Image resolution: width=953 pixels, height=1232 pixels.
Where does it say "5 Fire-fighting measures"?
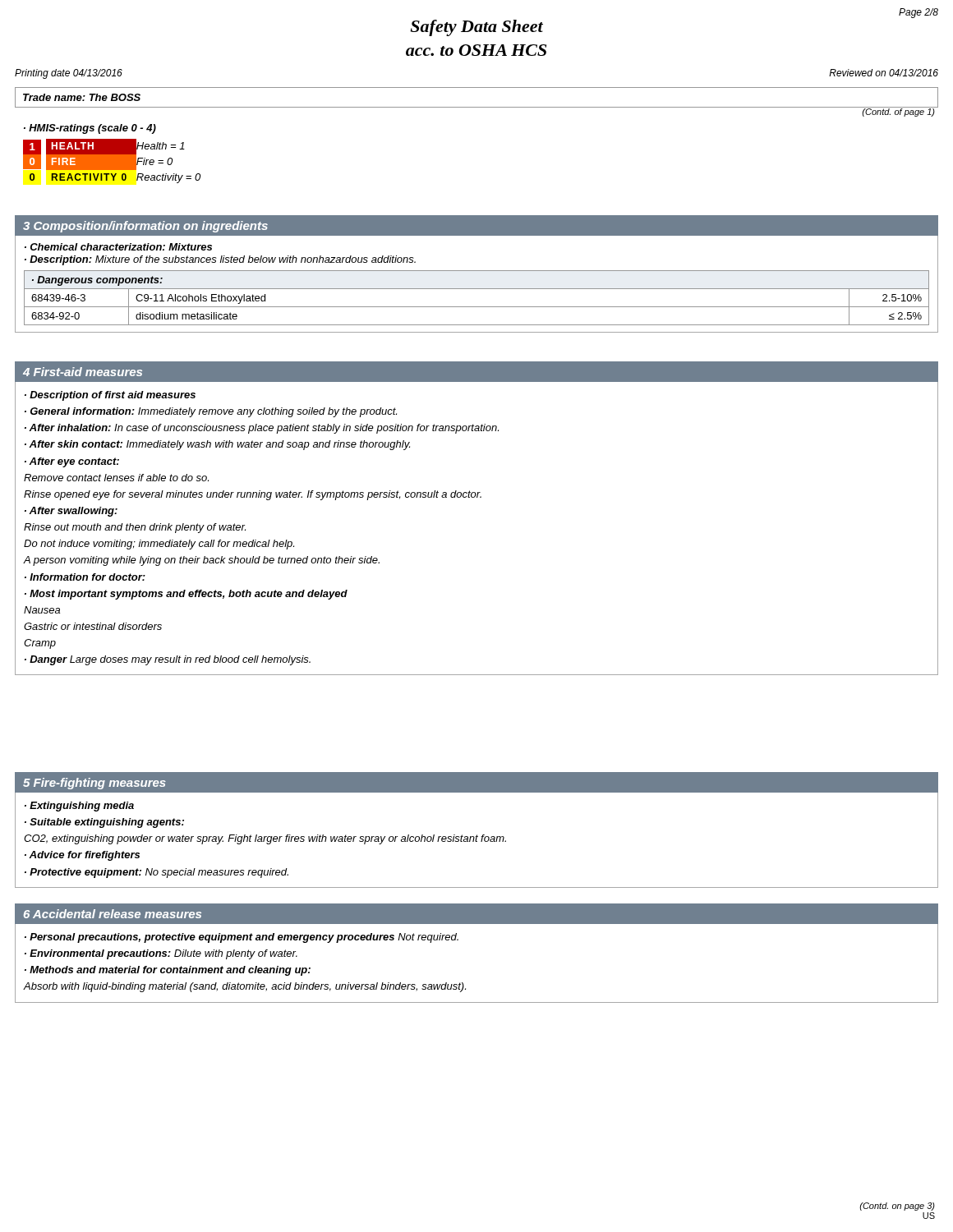(95, 782)
